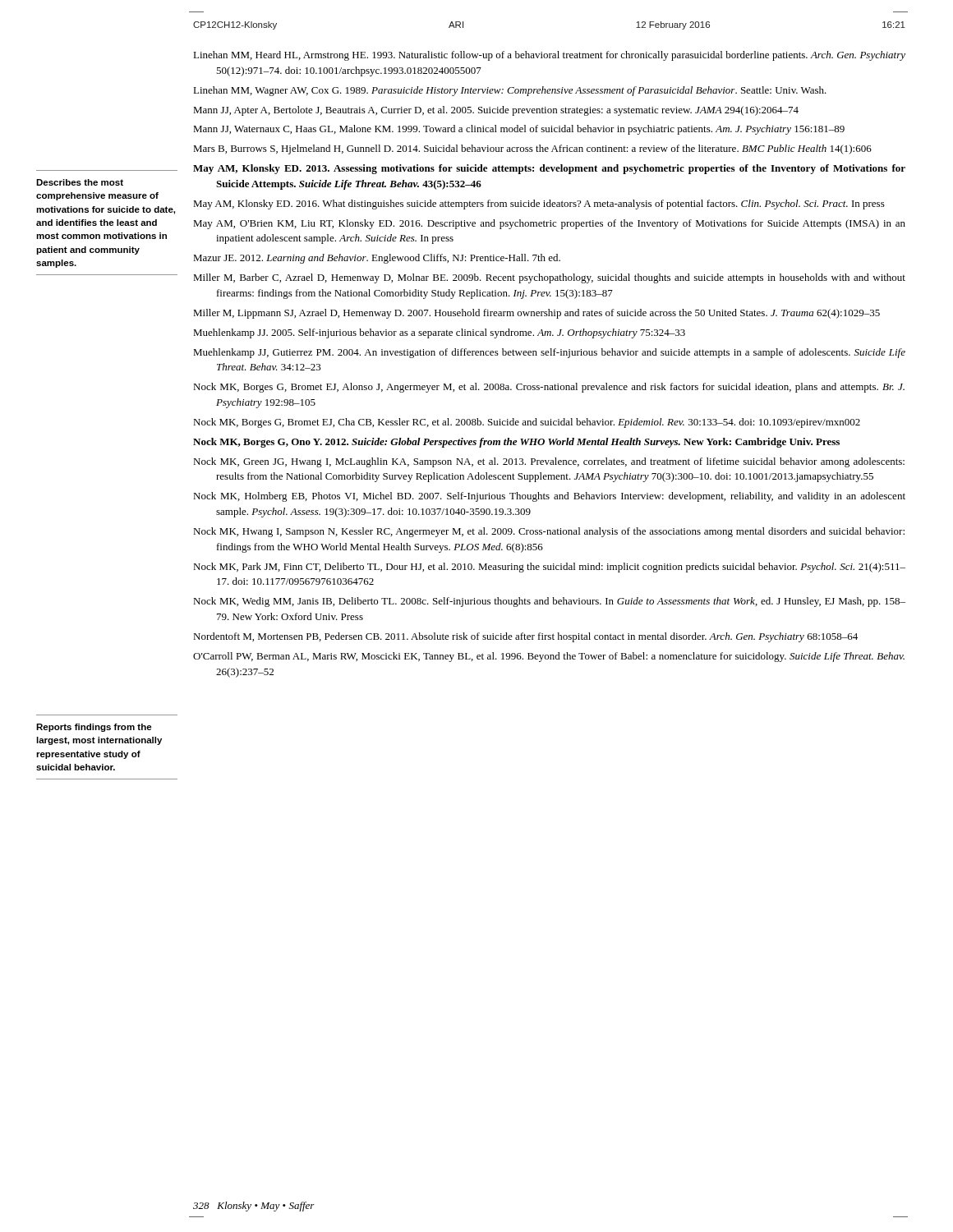This screenshot has width=953, height=1232.
Task: Click the passage that begins "Nock MK, Wedig MM, Janis"
Action: click(x=549, y=609)
